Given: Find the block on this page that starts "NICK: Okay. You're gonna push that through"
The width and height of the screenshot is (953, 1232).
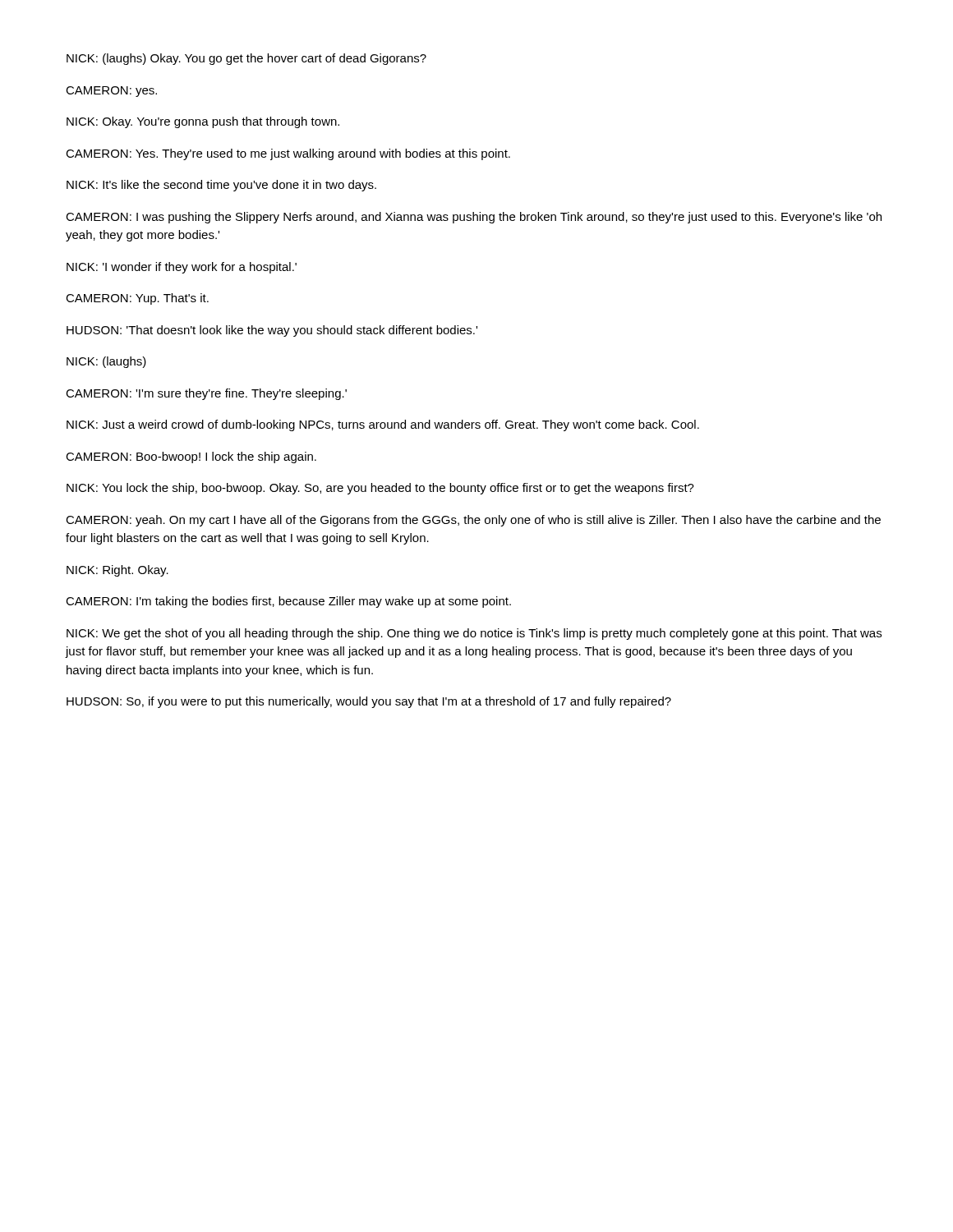Looking at the screenshot, I should click(x=203, y=121).
